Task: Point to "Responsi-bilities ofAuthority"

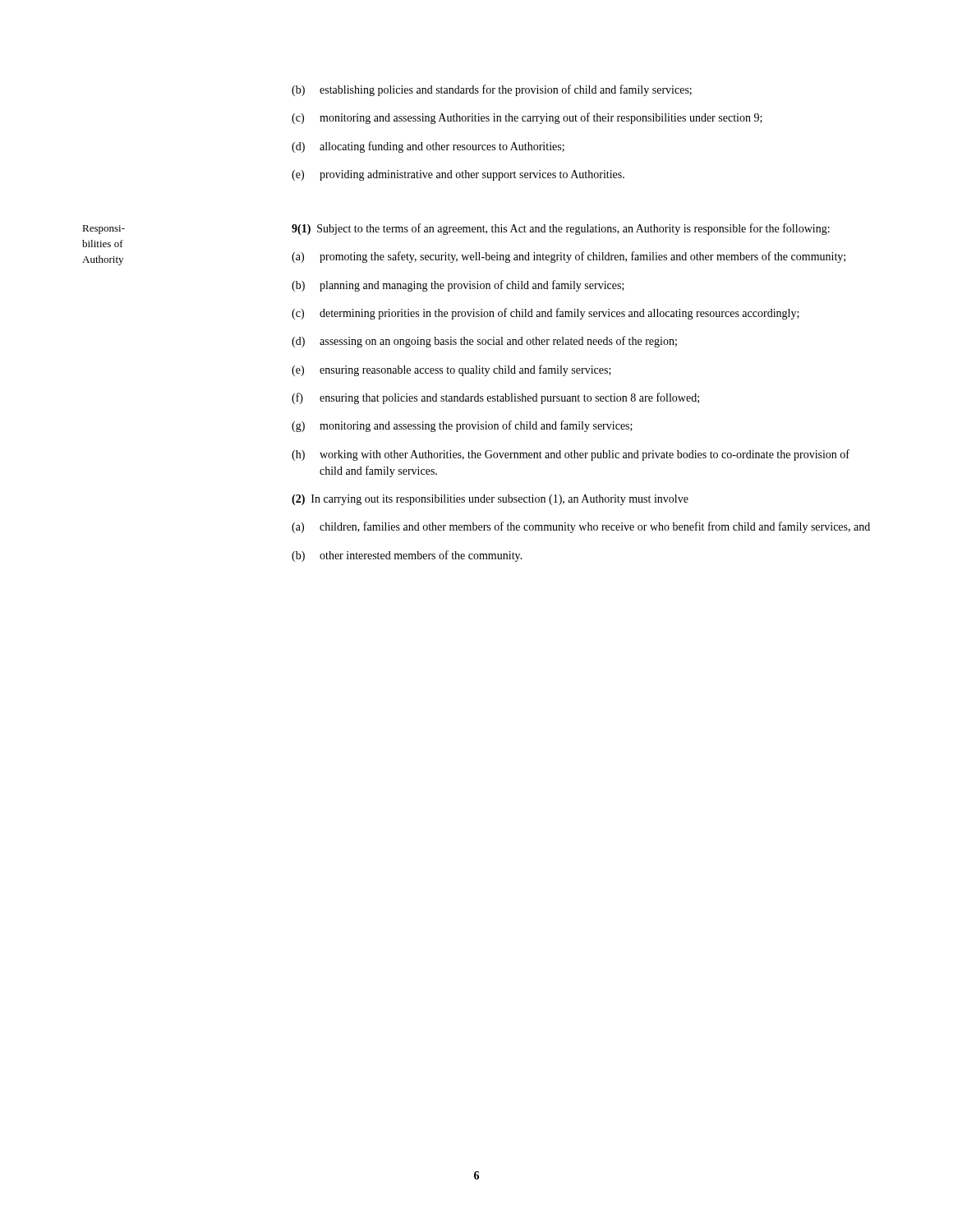Action: click(x=103, y=244)
